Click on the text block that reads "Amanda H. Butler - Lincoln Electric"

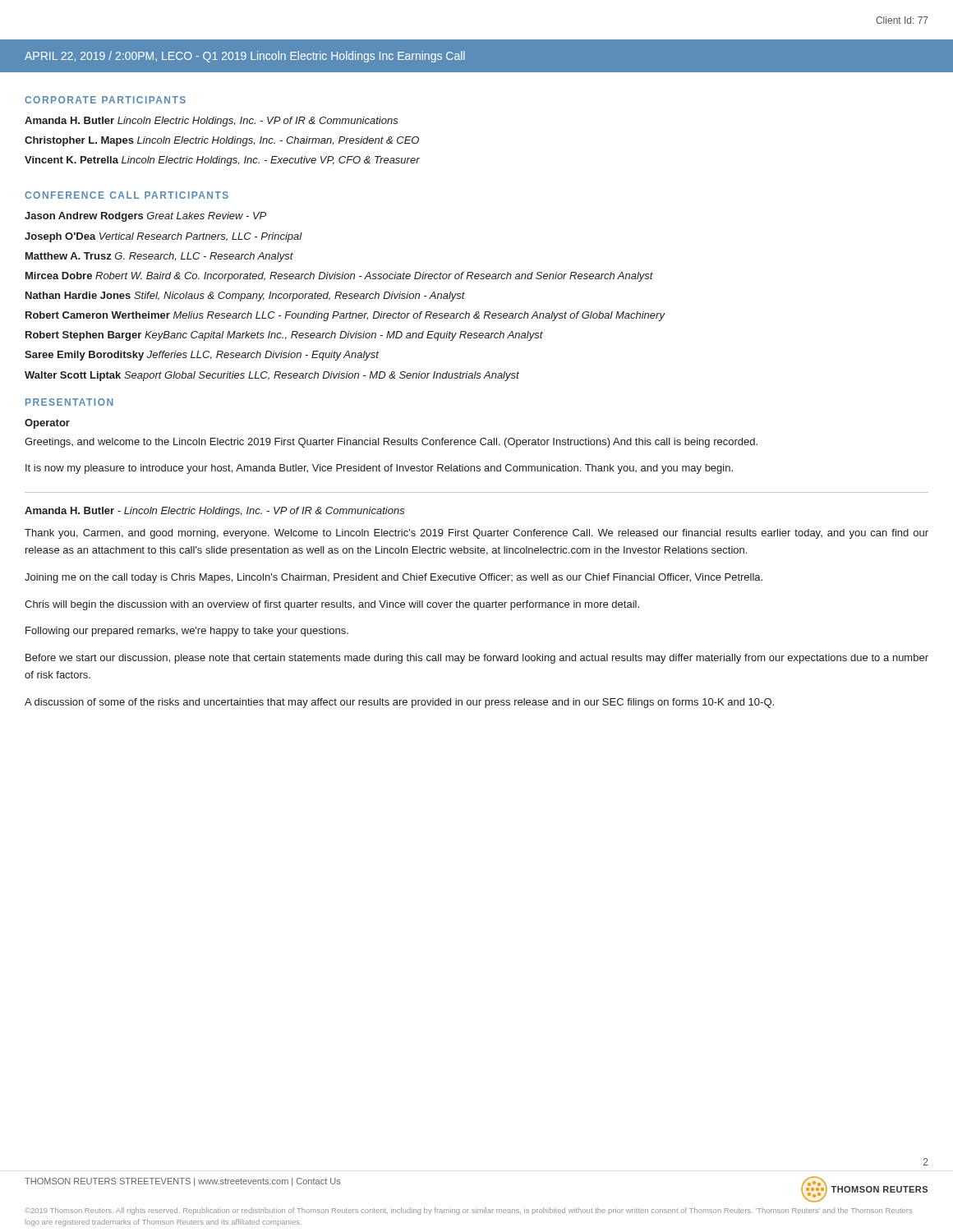[x=215, y=511]
